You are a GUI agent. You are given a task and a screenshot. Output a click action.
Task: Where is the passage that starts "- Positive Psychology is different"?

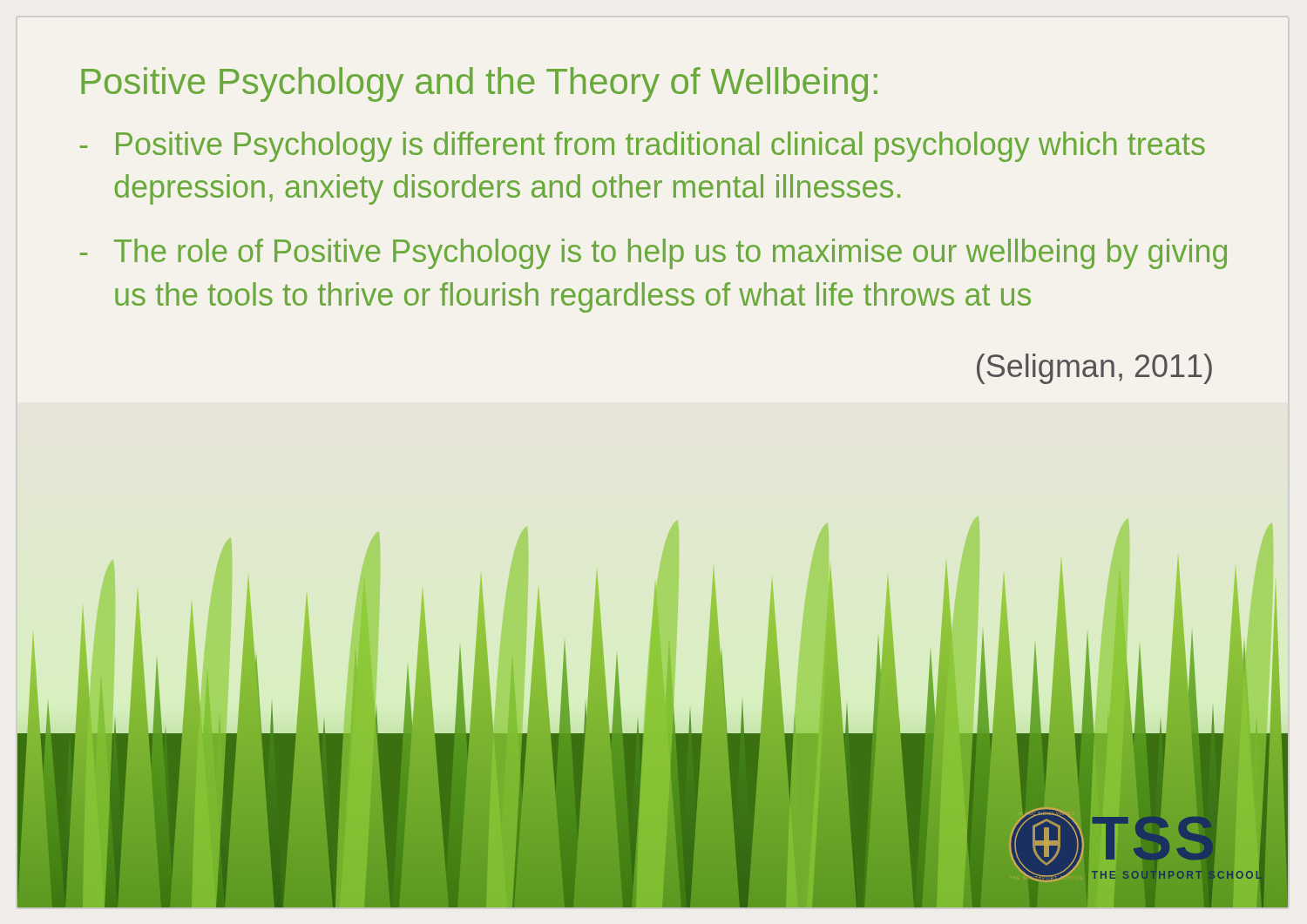642,164
